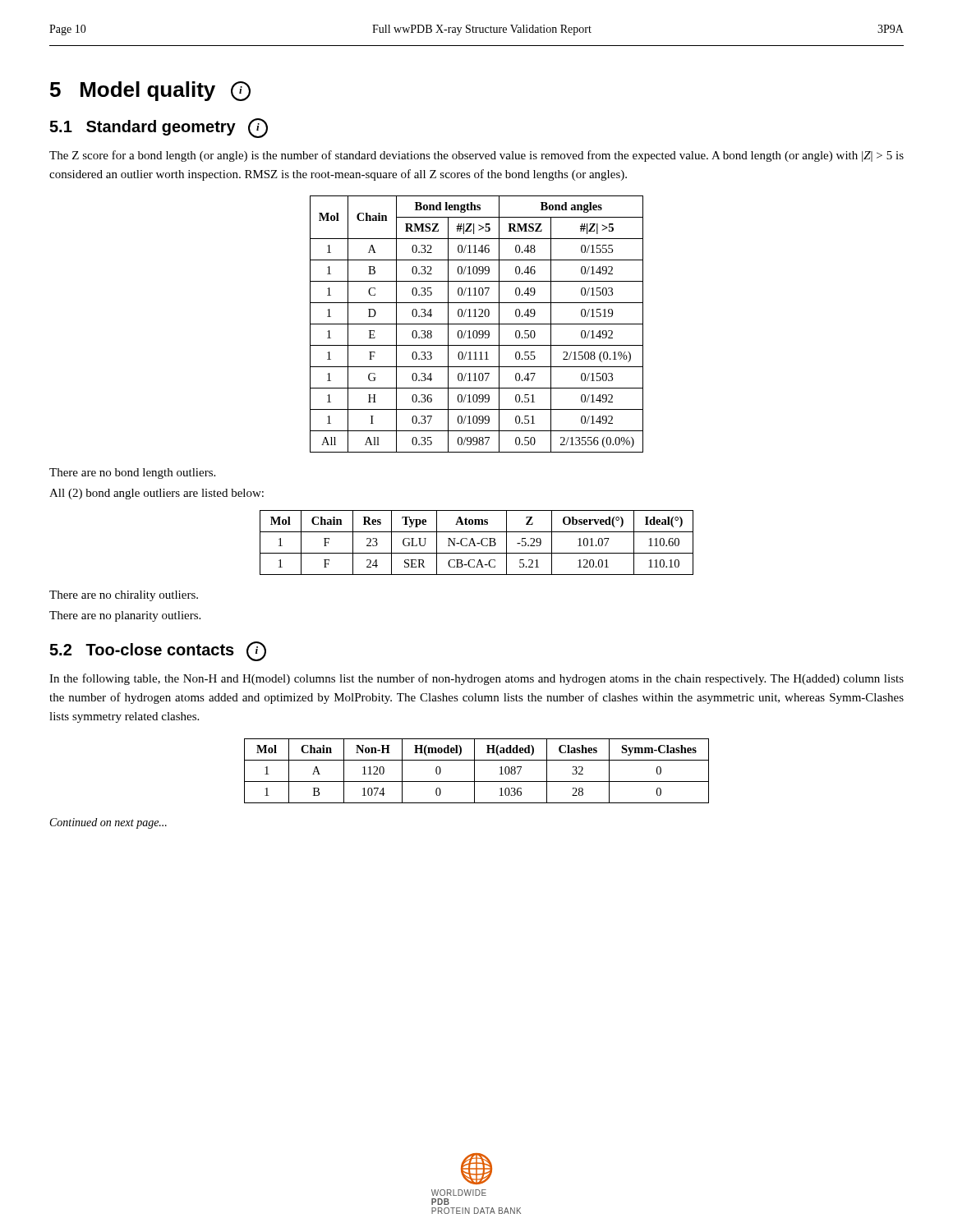Locate the text block containing "The Z score for a"

(x=476, y=165)
